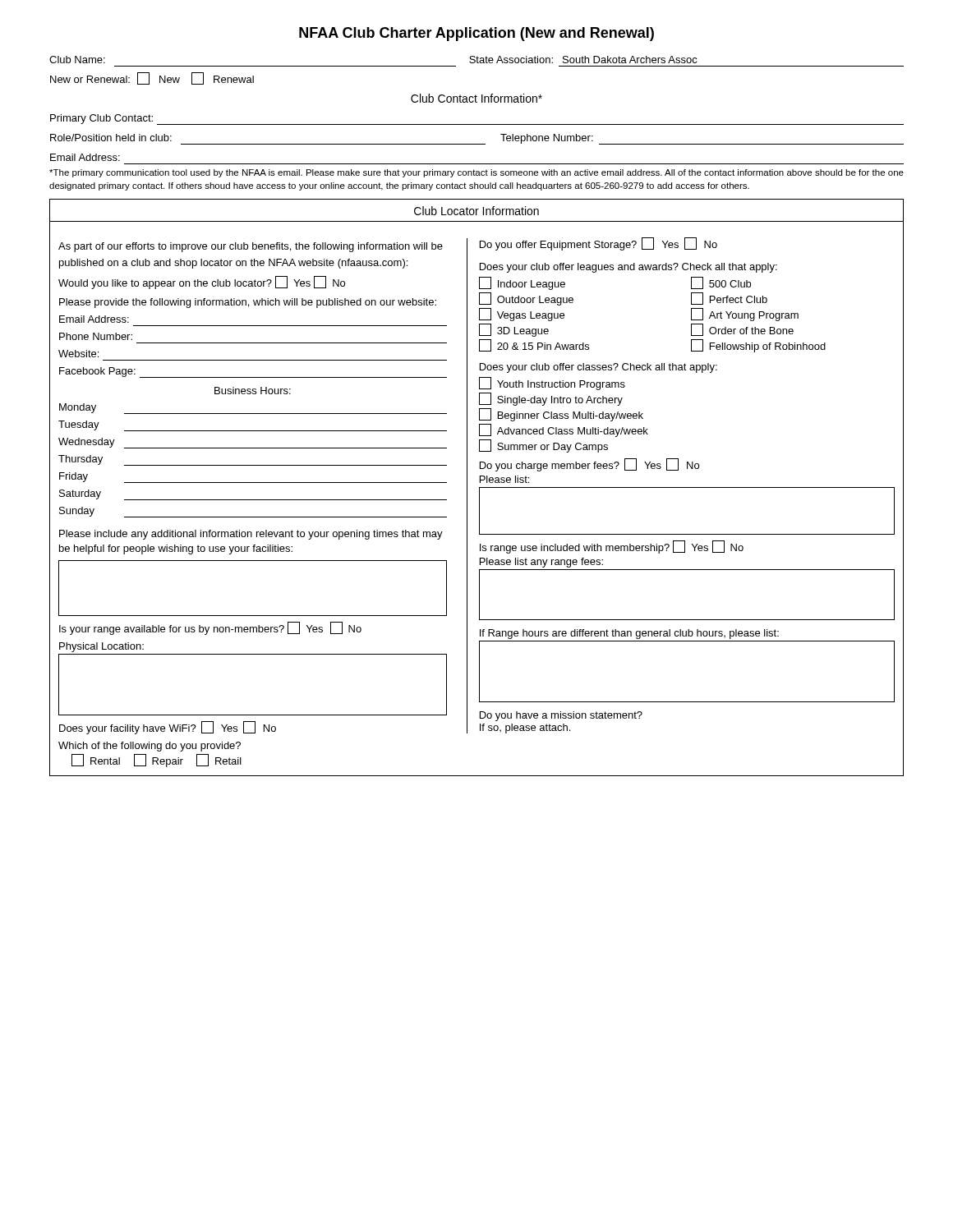Navigate to the passage starting "Does your facility have WiFi? Yes No"
This screenshot has height=1232, width=953.
pos(167,728)
